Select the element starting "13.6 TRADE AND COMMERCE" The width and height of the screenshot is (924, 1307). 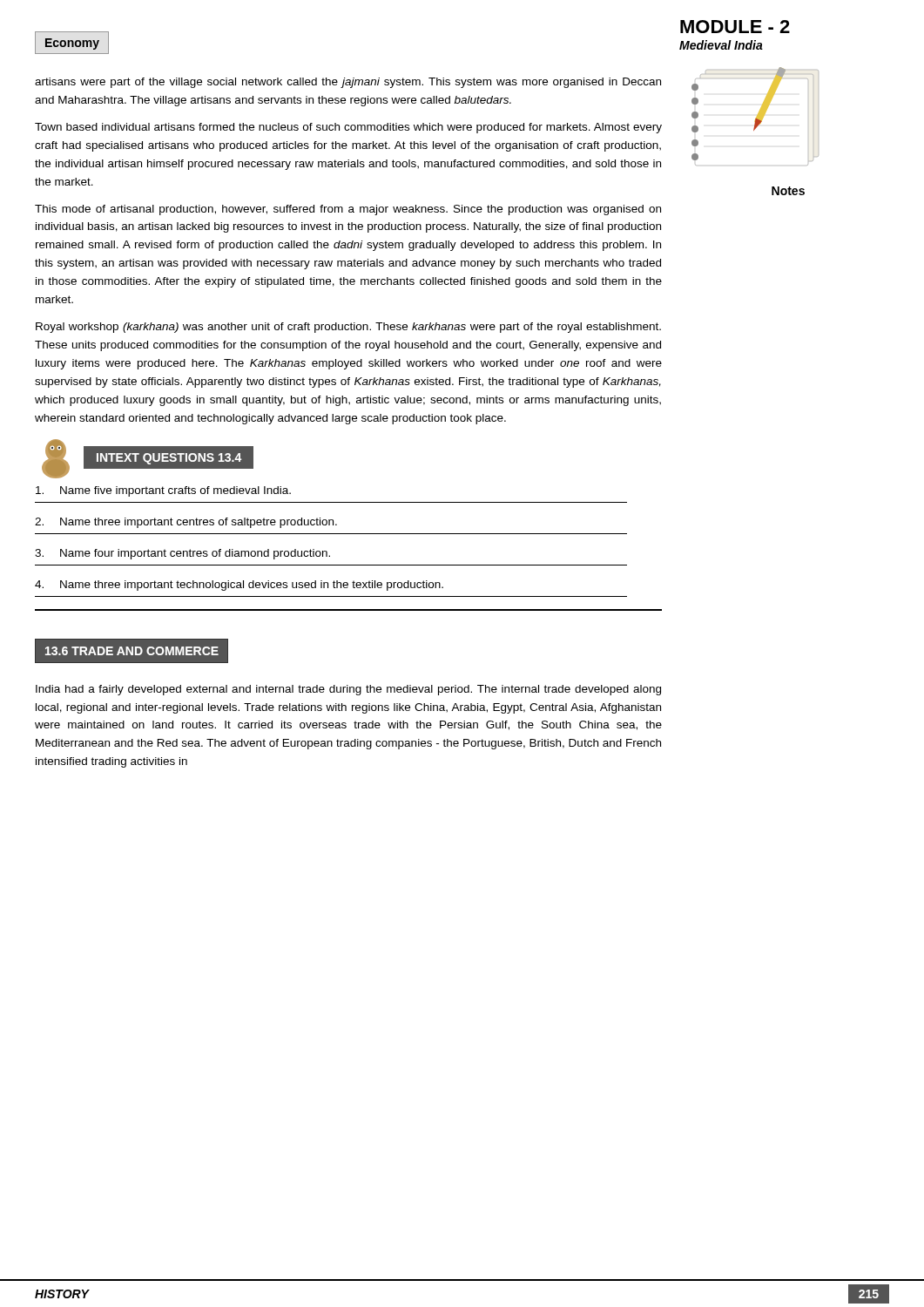coord(132,651)
